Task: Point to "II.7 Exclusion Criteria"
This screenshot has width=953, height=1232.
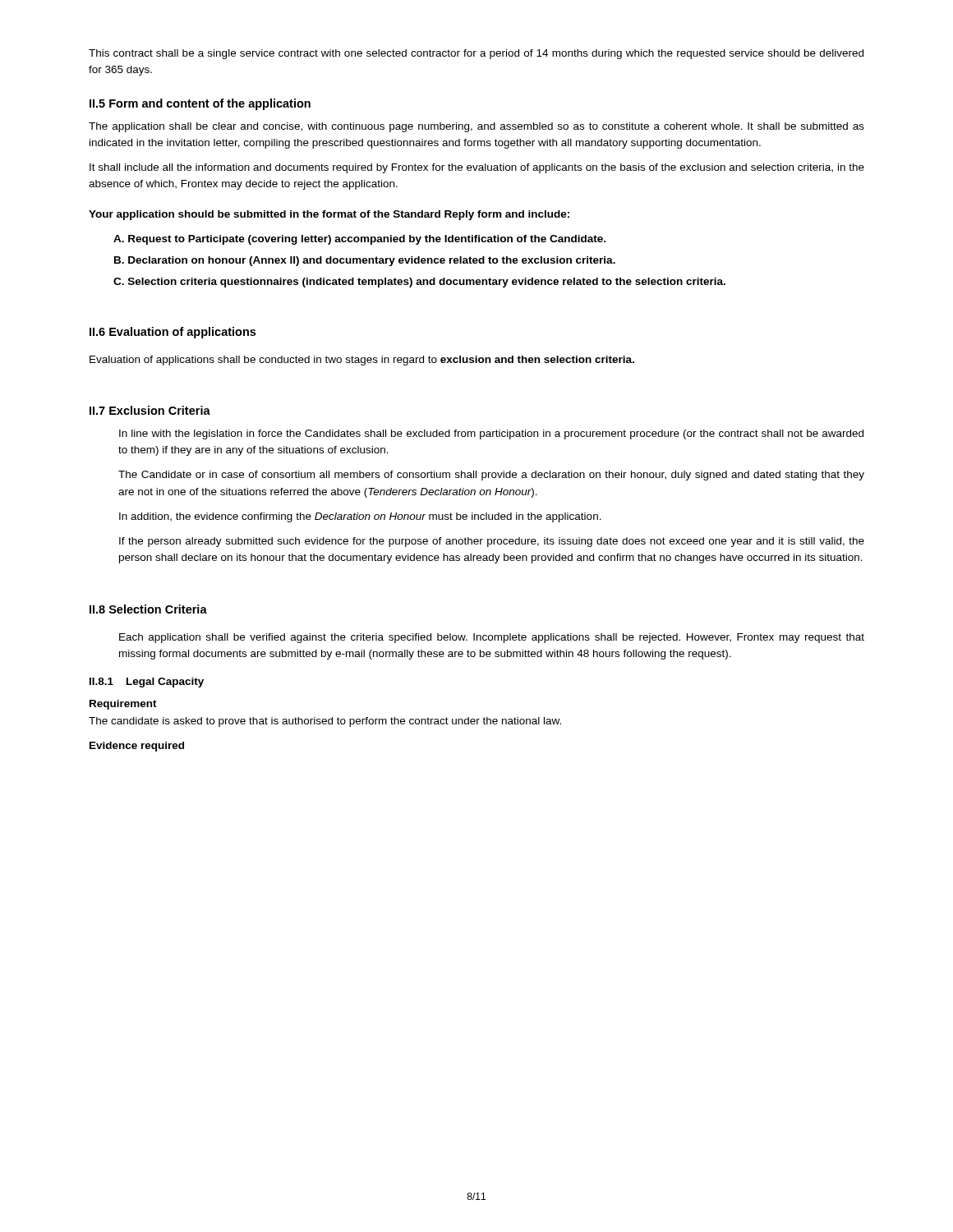Action: [x=149, y=410]
